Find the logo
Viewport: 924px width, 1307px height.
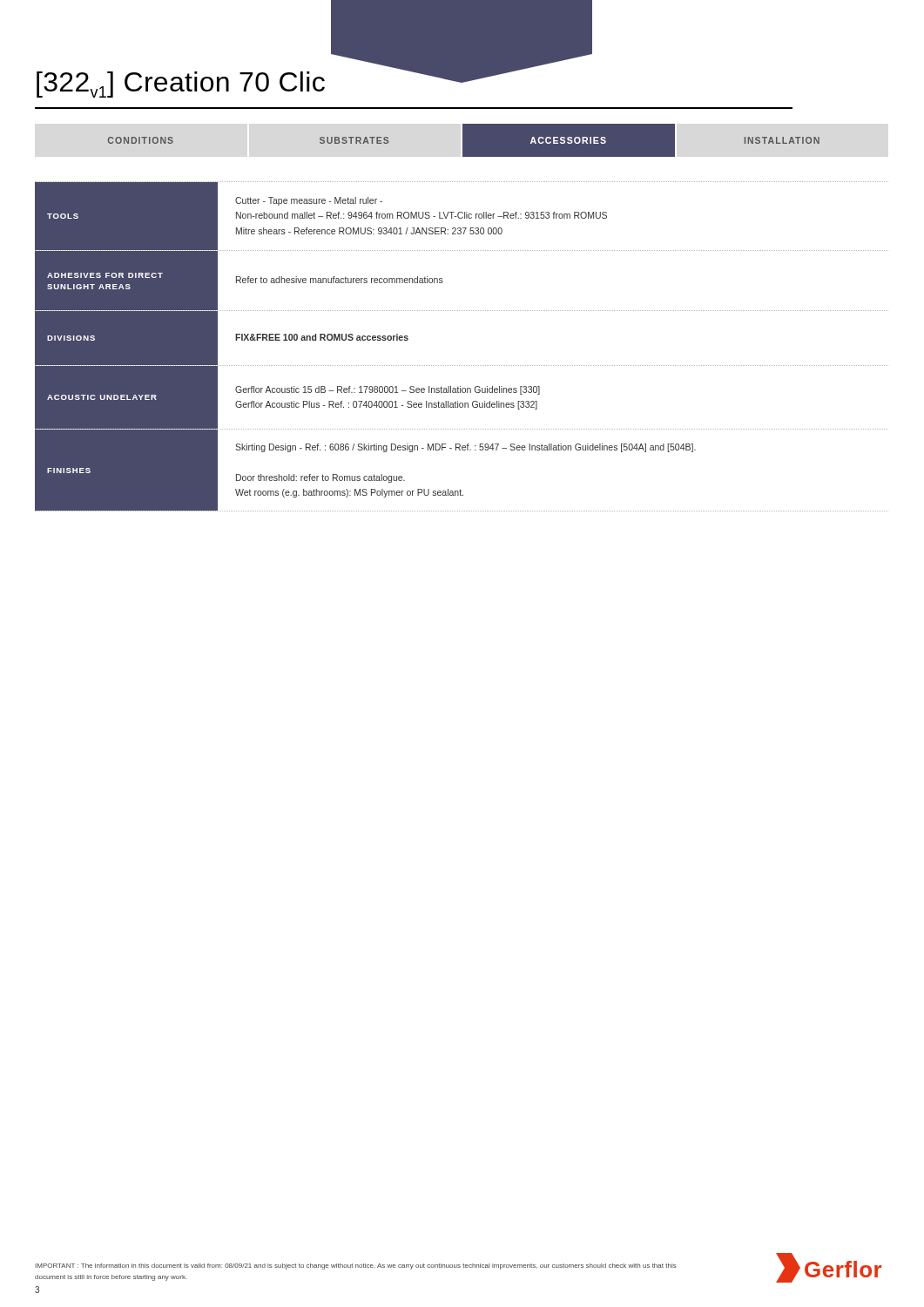(833, 1268)
